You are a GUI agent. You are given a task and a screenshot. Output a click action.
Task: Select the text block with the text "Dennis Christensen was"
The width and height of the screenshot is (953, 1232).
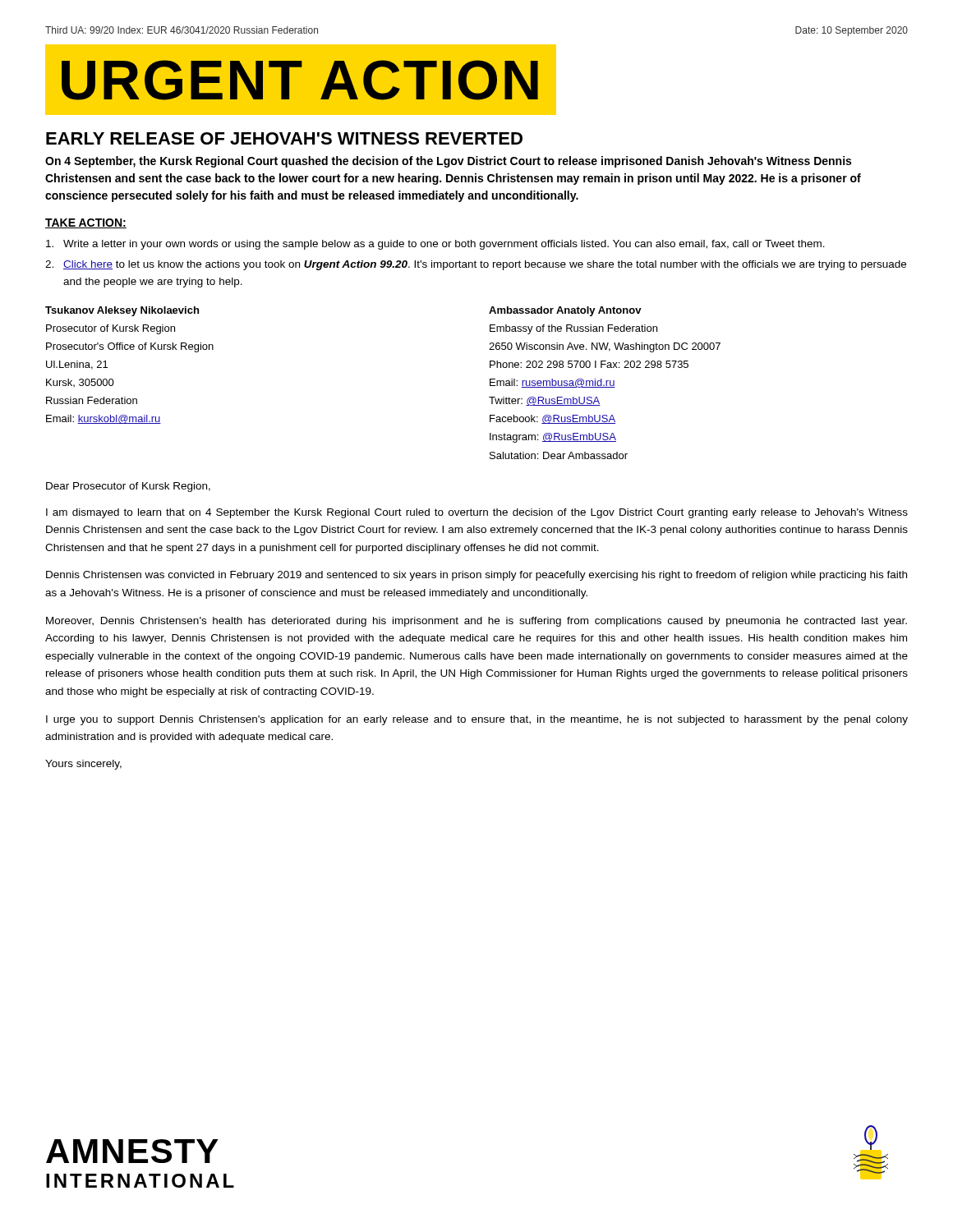pos(476,584)
